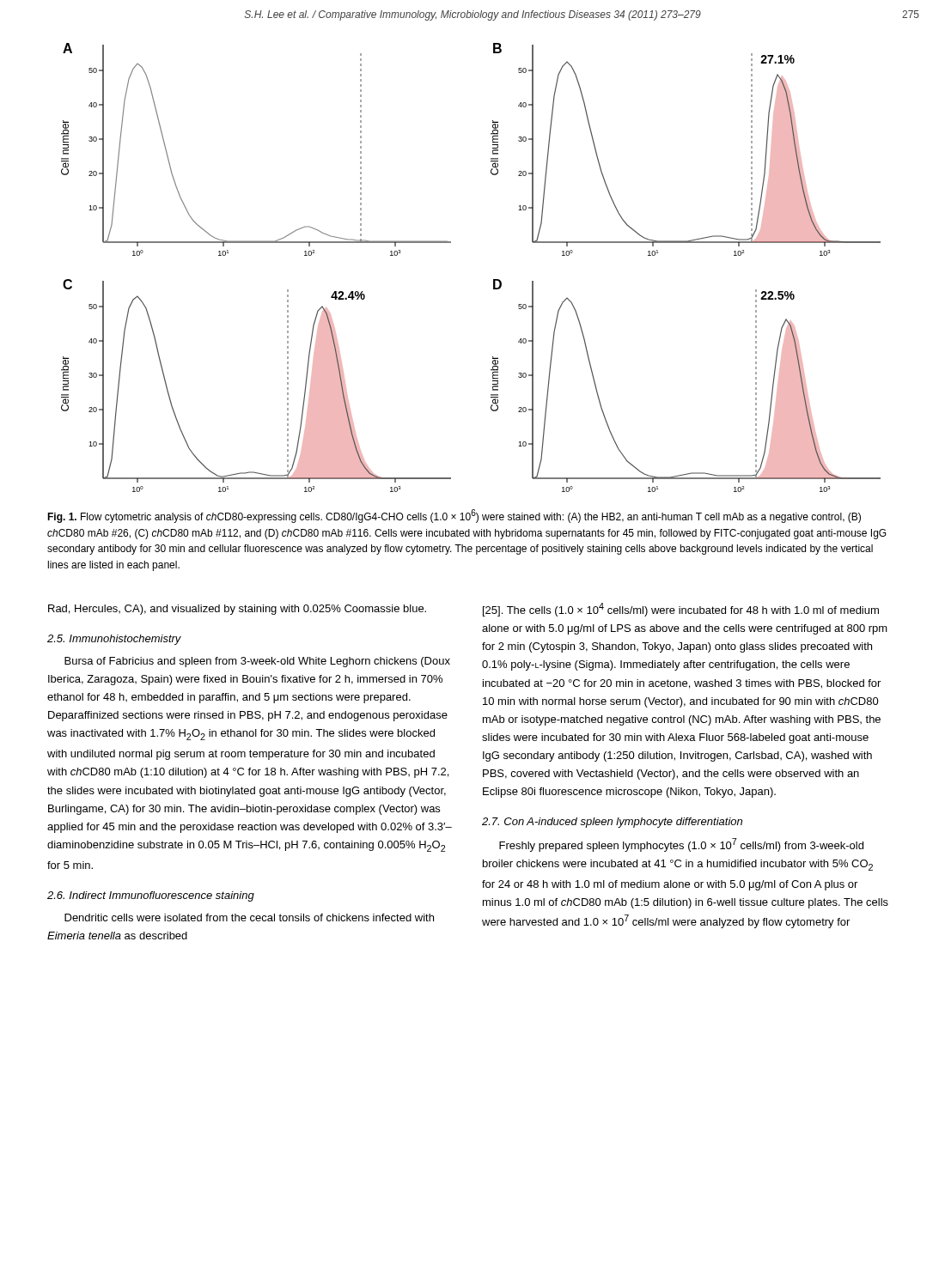945x1288 pixels.
Task: Locate the text block that says "Dendritic cells were isolated"
Action: pyautogui.click(x=241, y=926)
